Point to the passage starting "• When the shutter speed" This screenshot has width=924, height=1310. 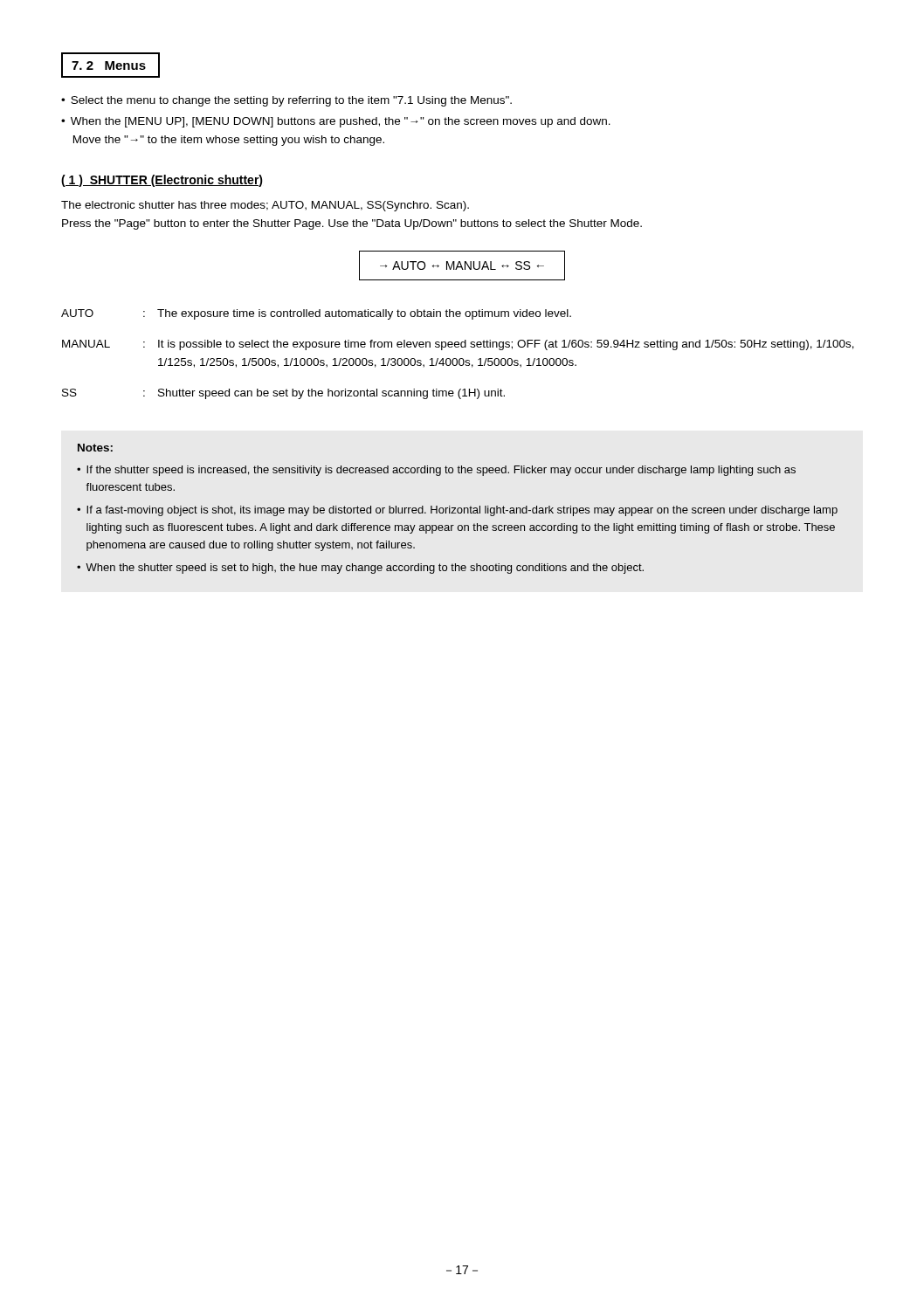click(361, 568)
